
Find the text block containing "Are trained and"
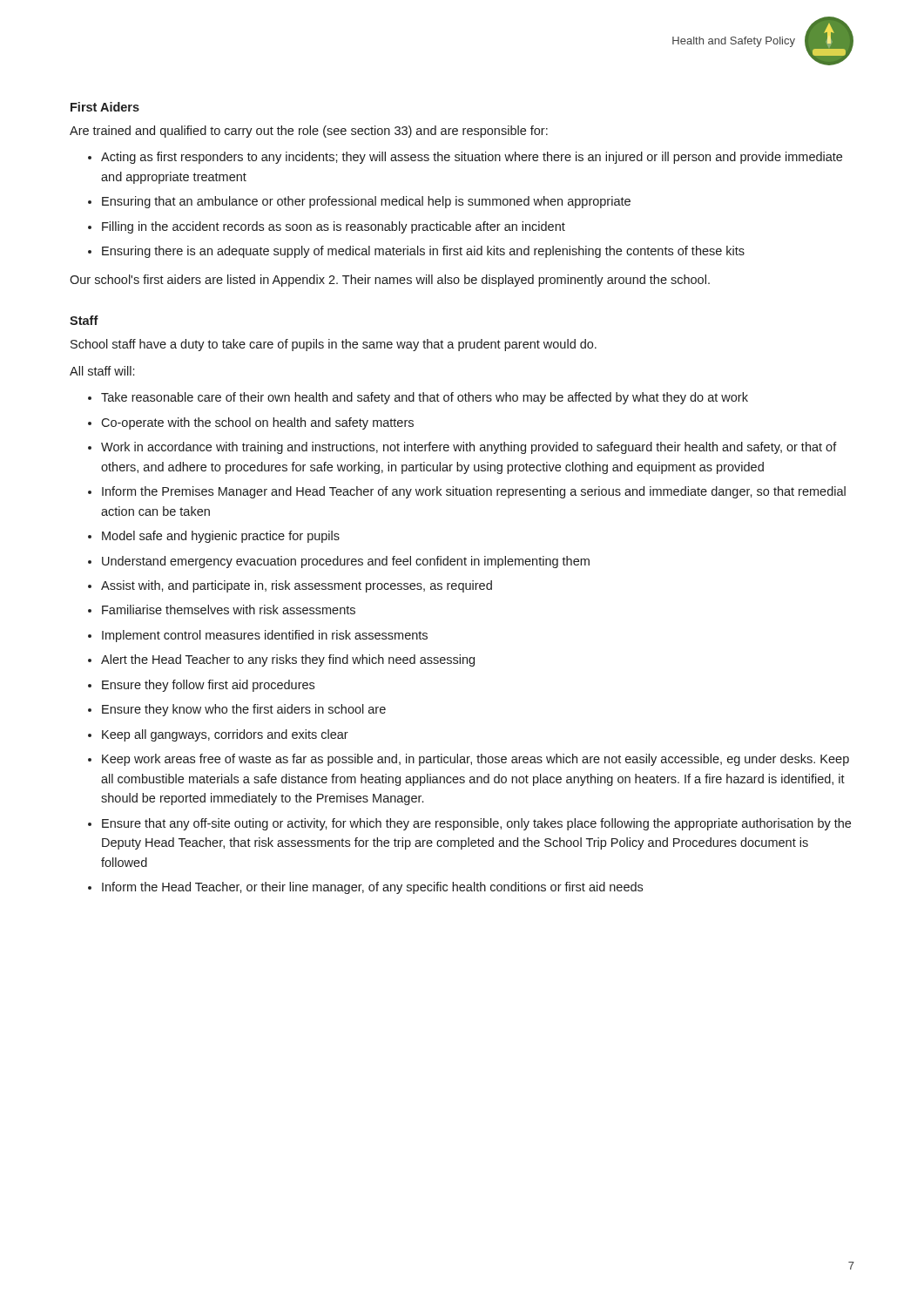pyautogui.click(x=309, y=131)
